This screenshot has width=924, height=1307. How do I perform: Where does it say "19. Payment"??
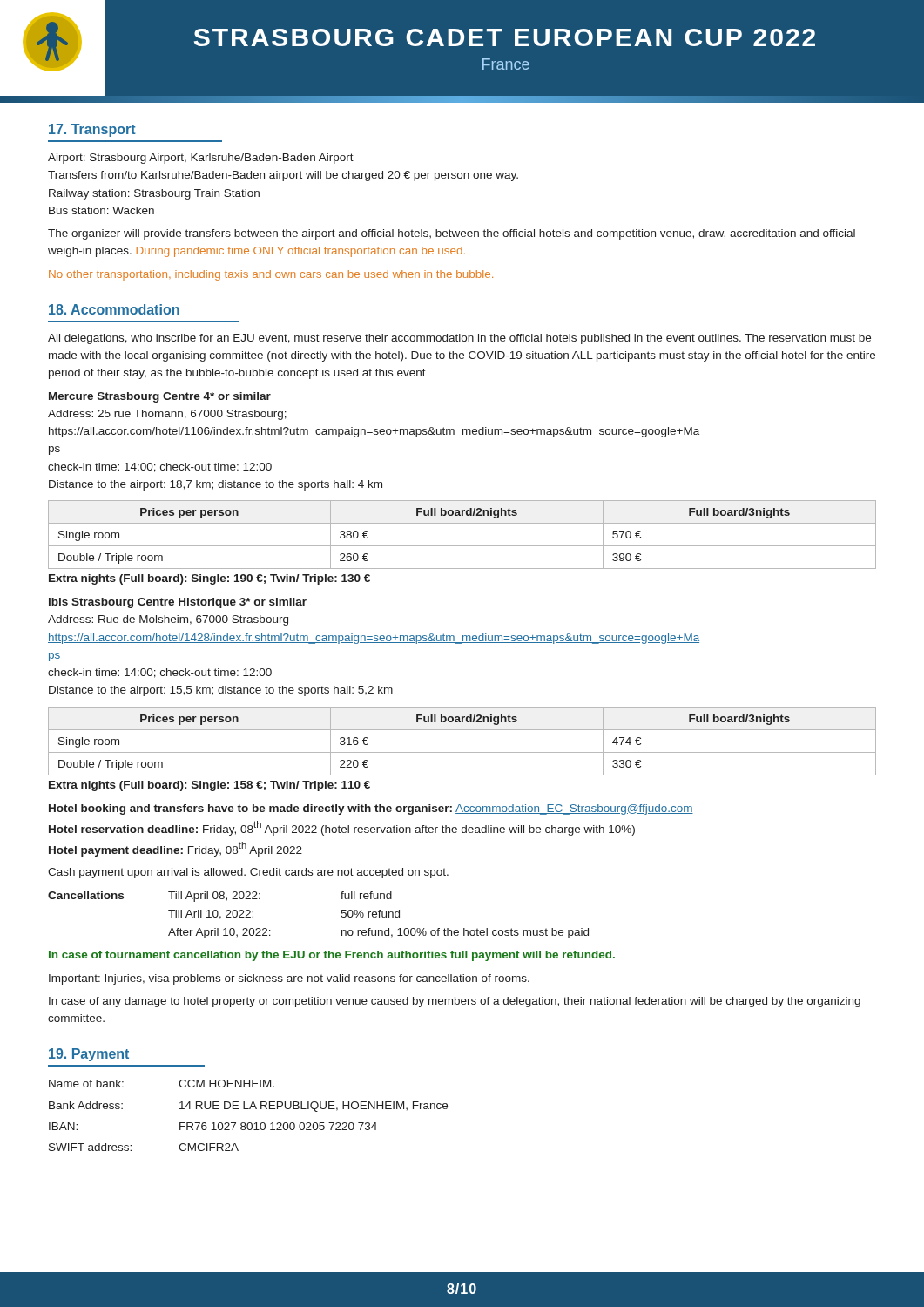(89, 1054)
